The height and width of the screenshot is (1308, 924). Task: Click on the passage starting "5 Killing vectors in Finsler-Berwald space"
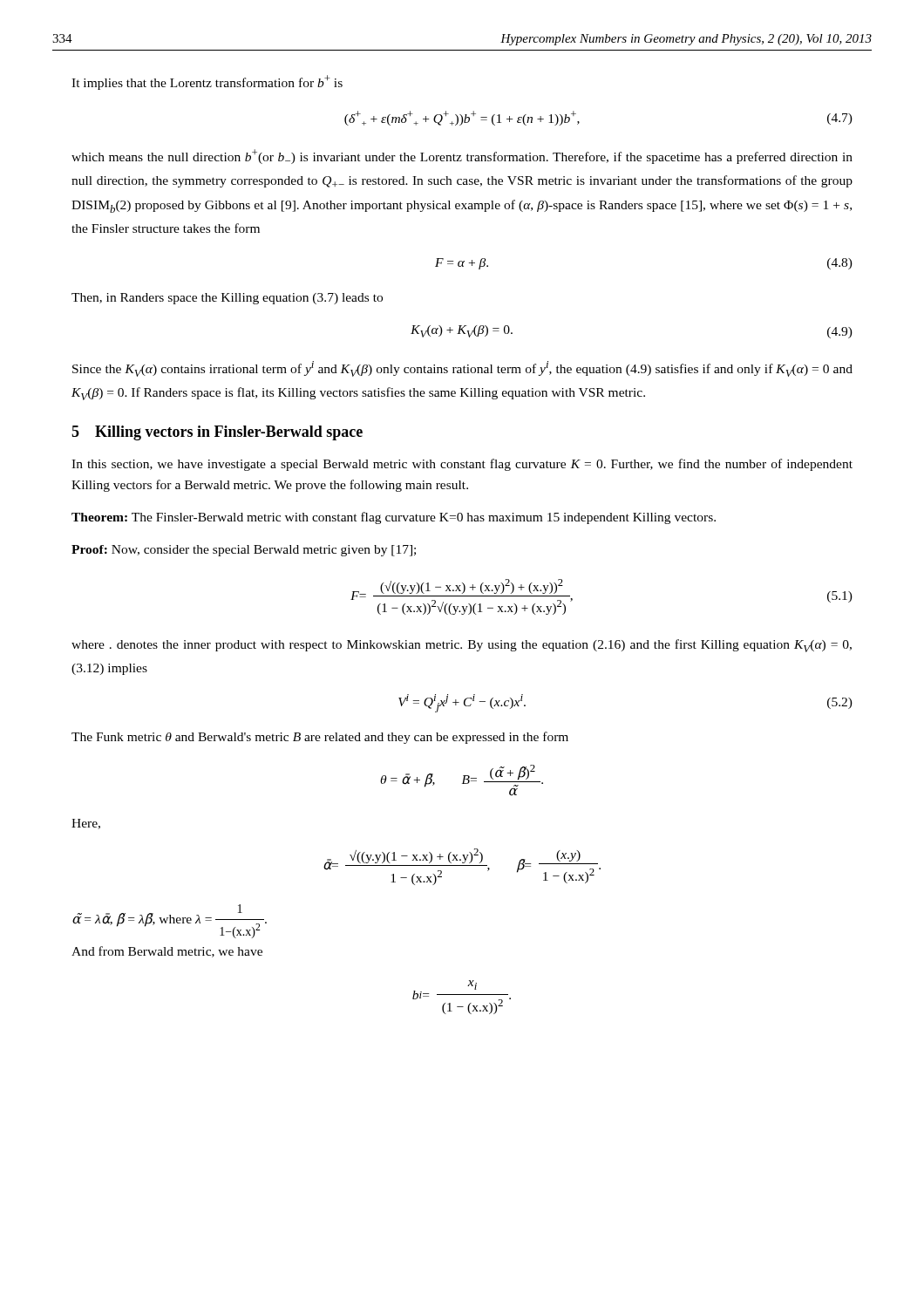pos(217,432)
